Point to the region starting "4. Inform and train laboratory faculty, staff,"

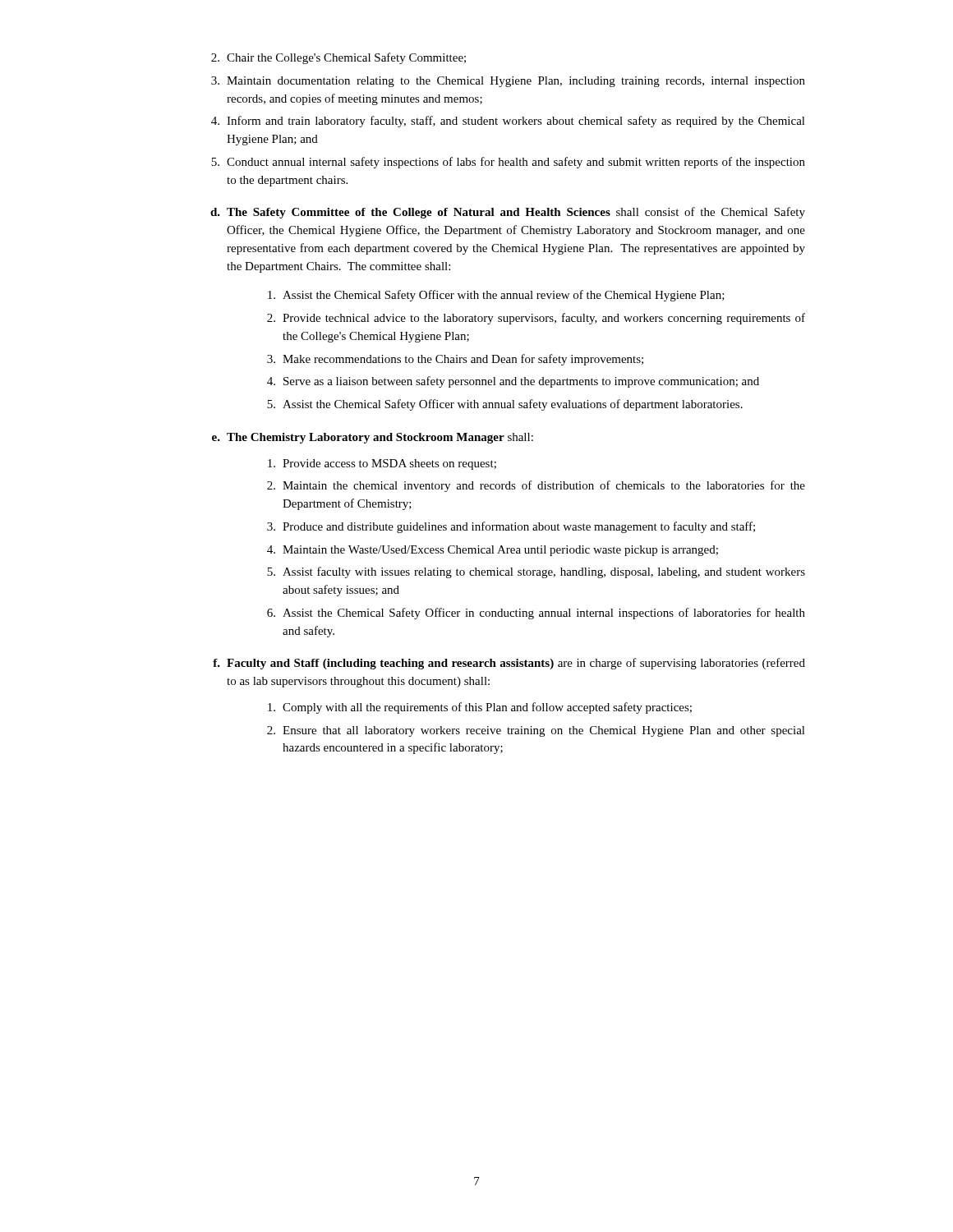(501, 131)
